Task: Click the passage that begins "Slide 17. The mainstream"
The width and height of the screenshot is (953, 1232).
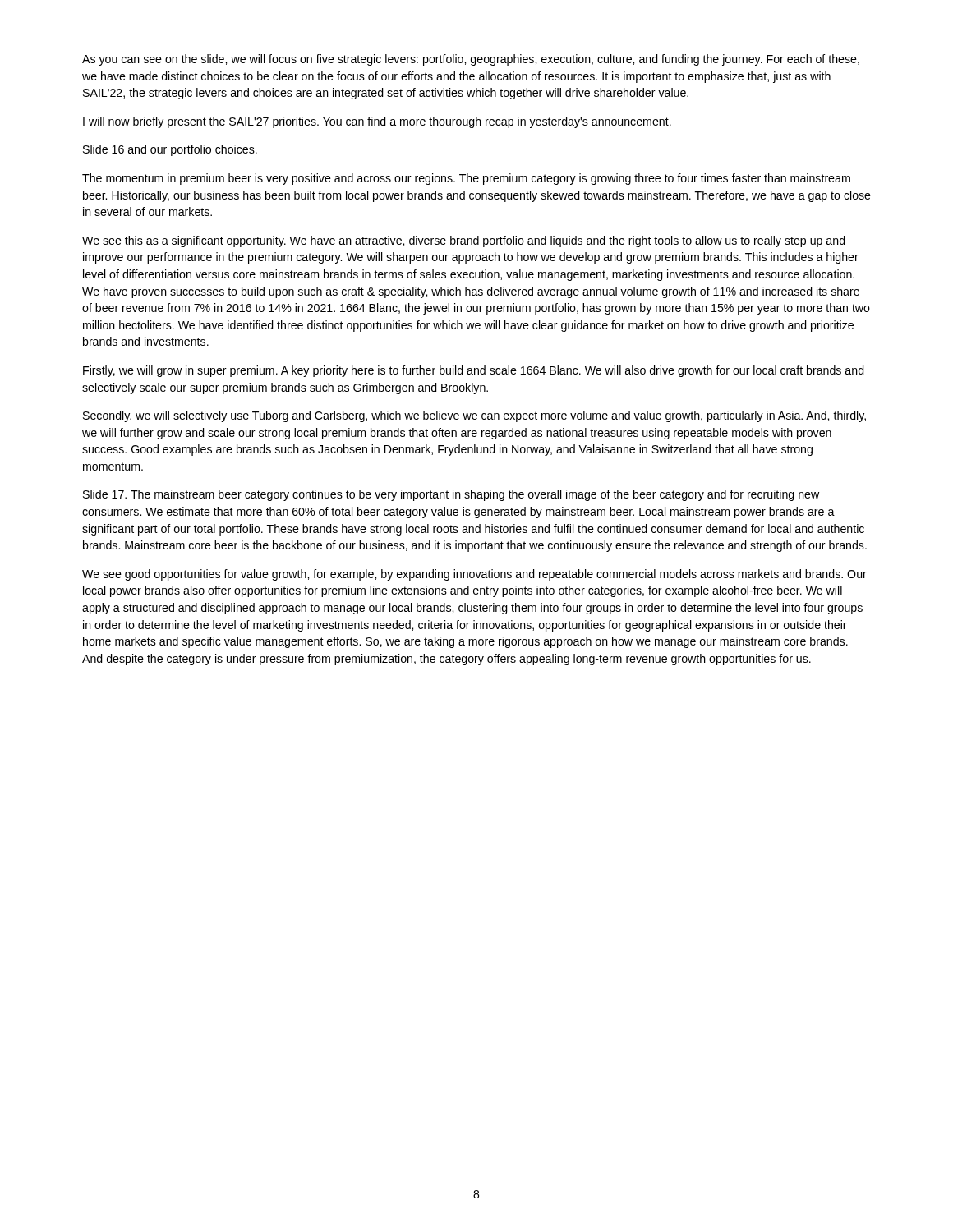Action: [x=475, y=520]
